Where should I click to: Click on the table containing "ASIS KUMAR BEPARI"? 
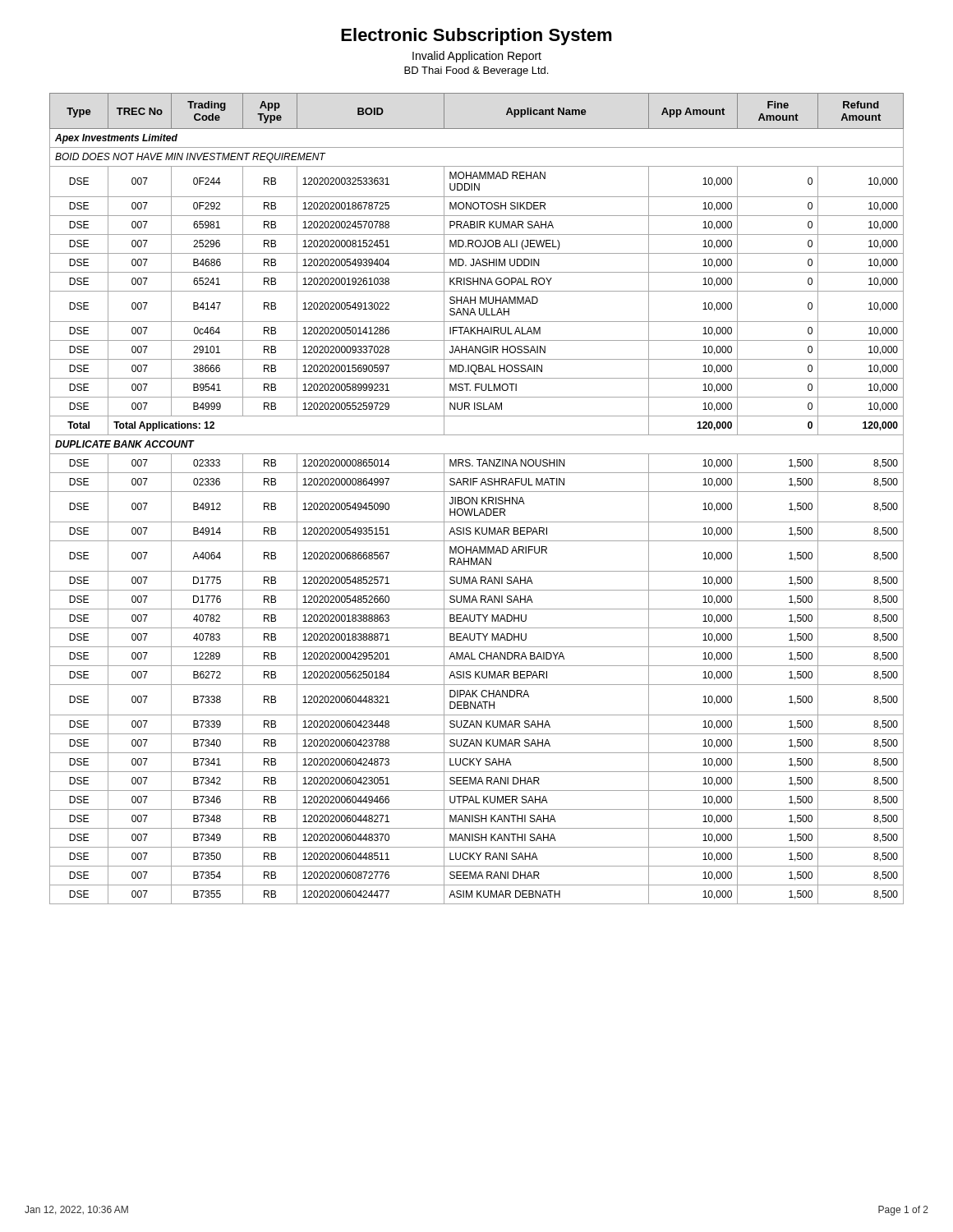point(476,499)
